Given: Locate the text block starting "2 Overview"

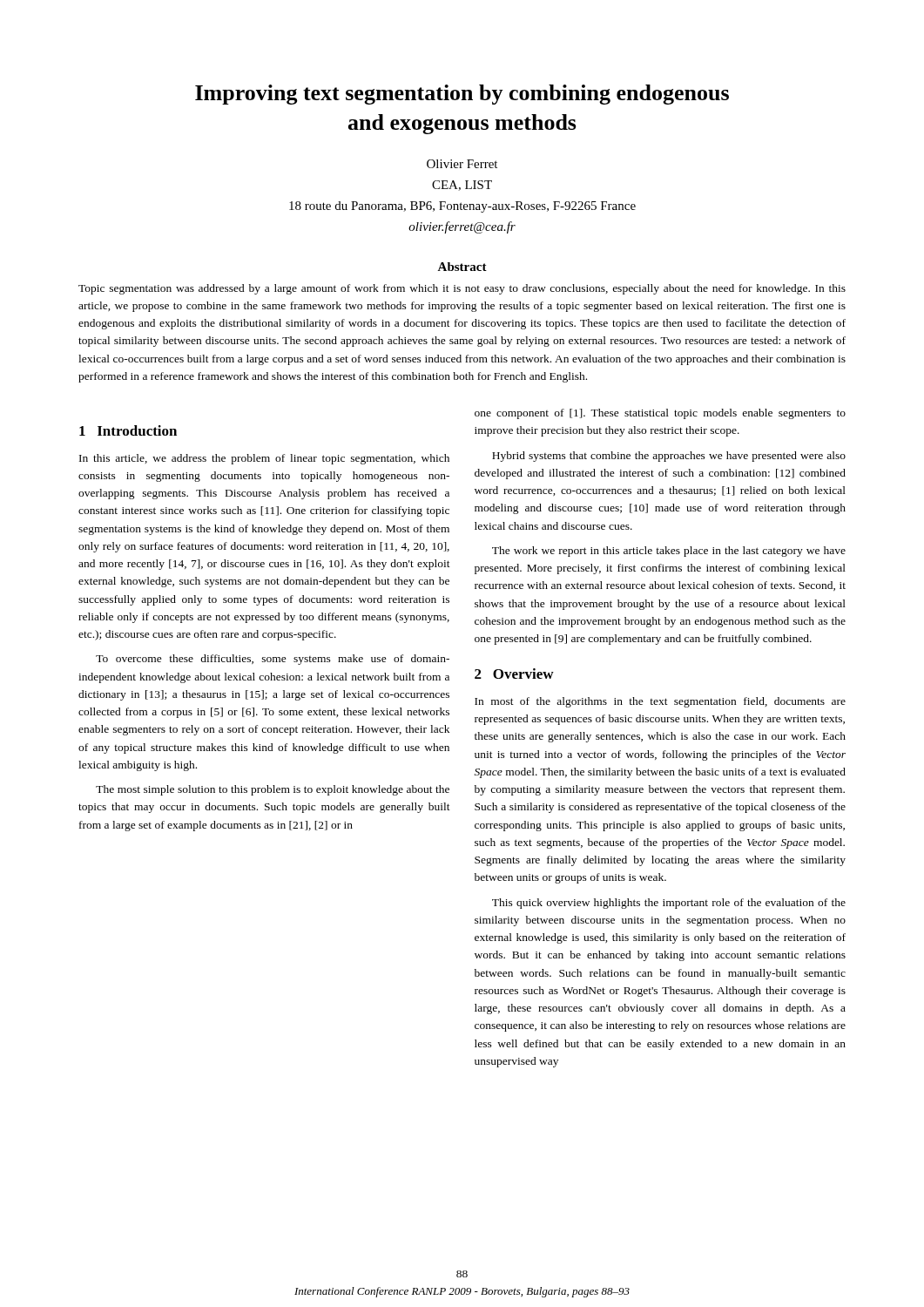Looking at the screenshot, I should [514, 674].
